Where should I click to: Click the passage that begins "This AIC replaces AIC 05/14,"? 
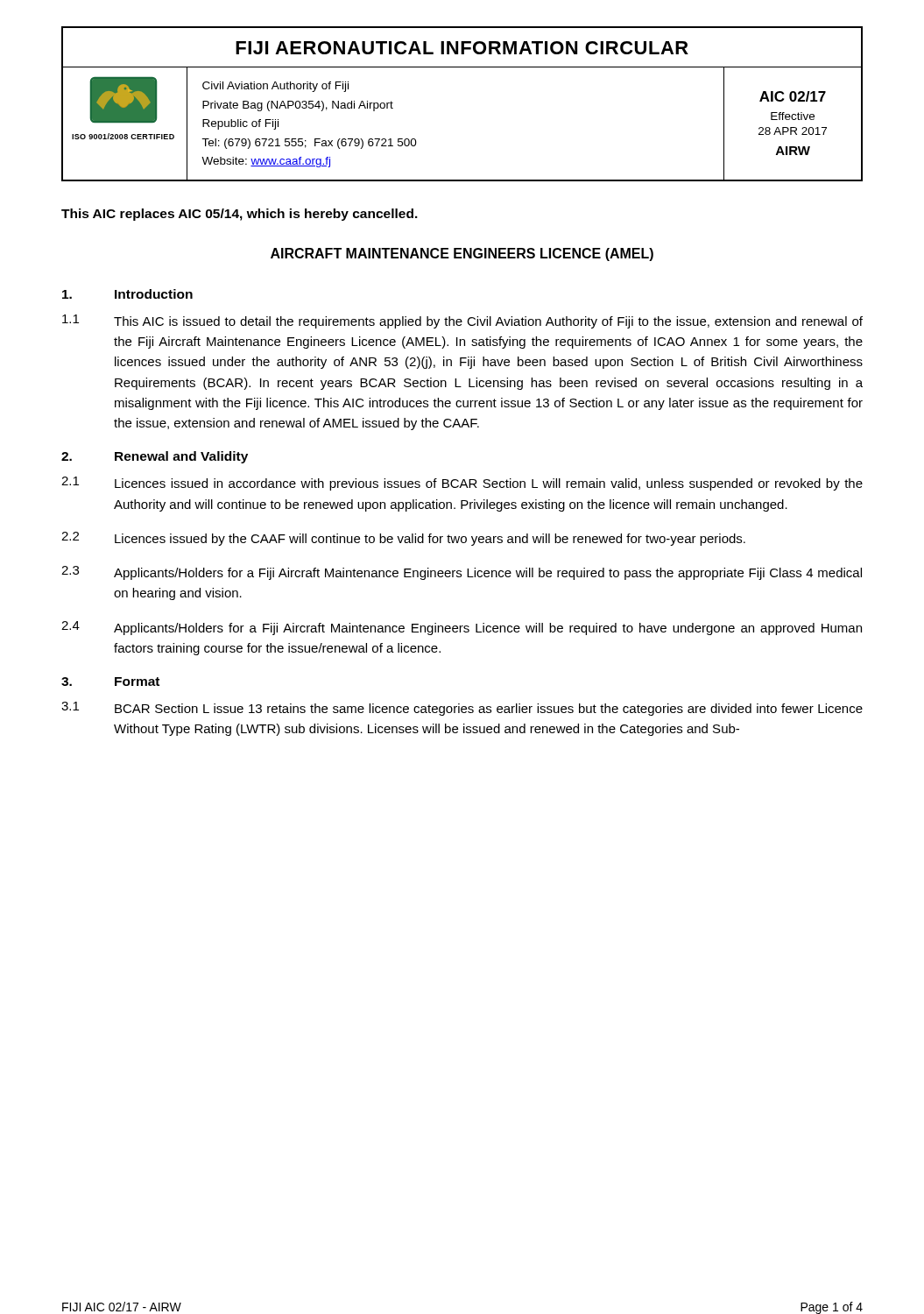[x=240, y=215]
